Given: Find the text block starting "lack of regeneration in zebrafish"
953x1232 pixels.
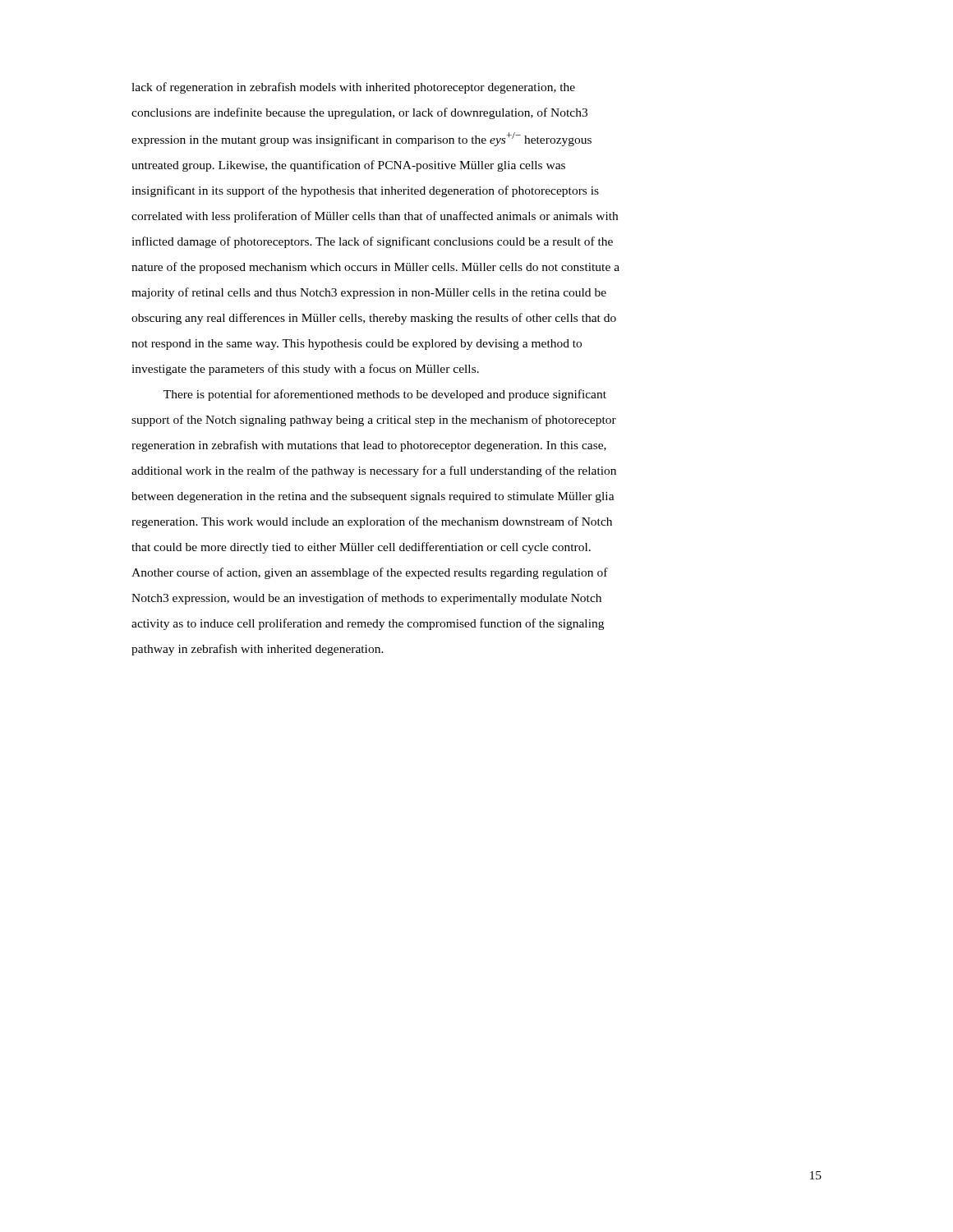Looking at the screenshot, I should (476, 228).
